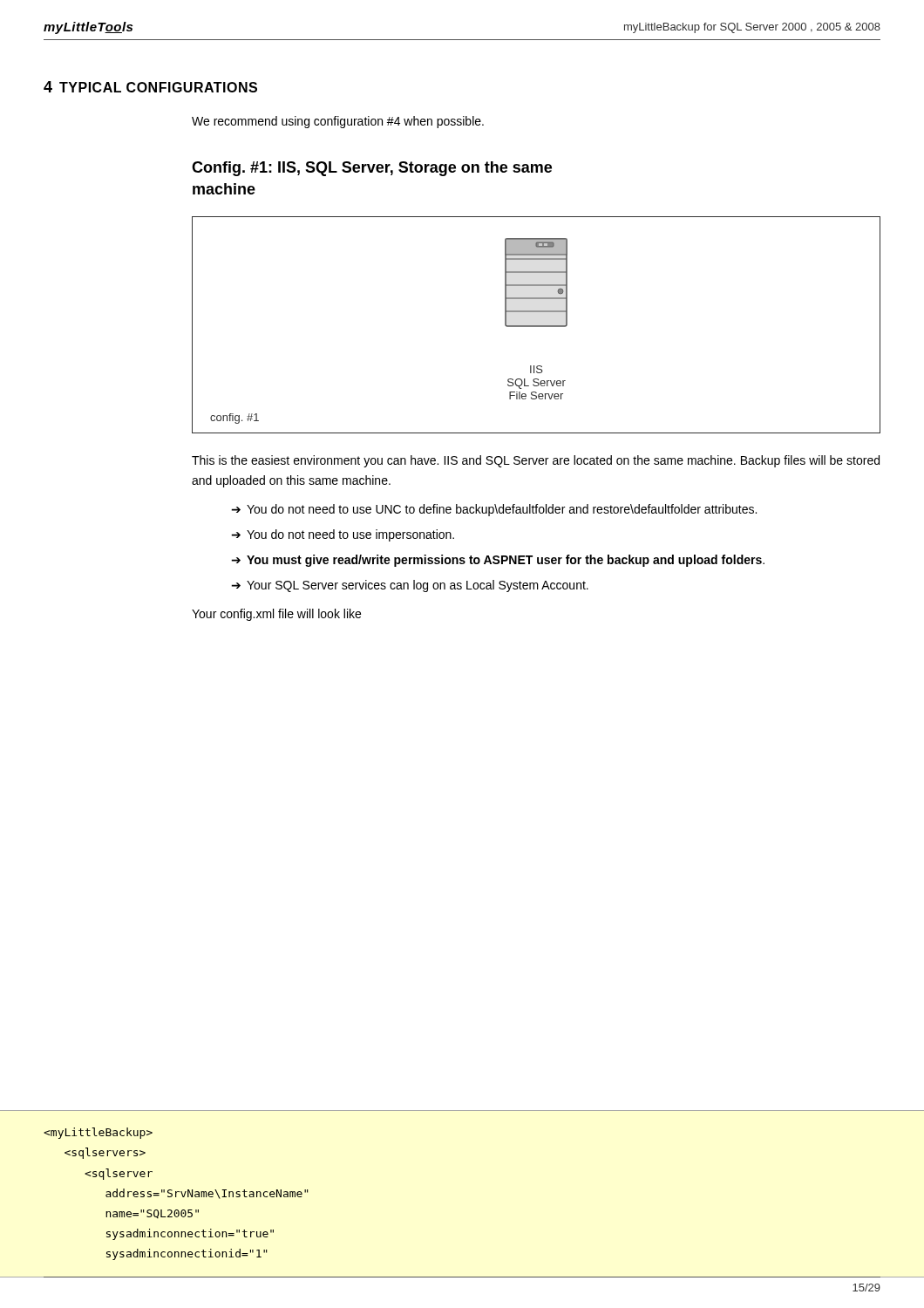Image resolution: width=924 pixels, height=1308 pixels.
Task: Select the list item that says "➔ You must give"
Action: (x=556, y=560)
